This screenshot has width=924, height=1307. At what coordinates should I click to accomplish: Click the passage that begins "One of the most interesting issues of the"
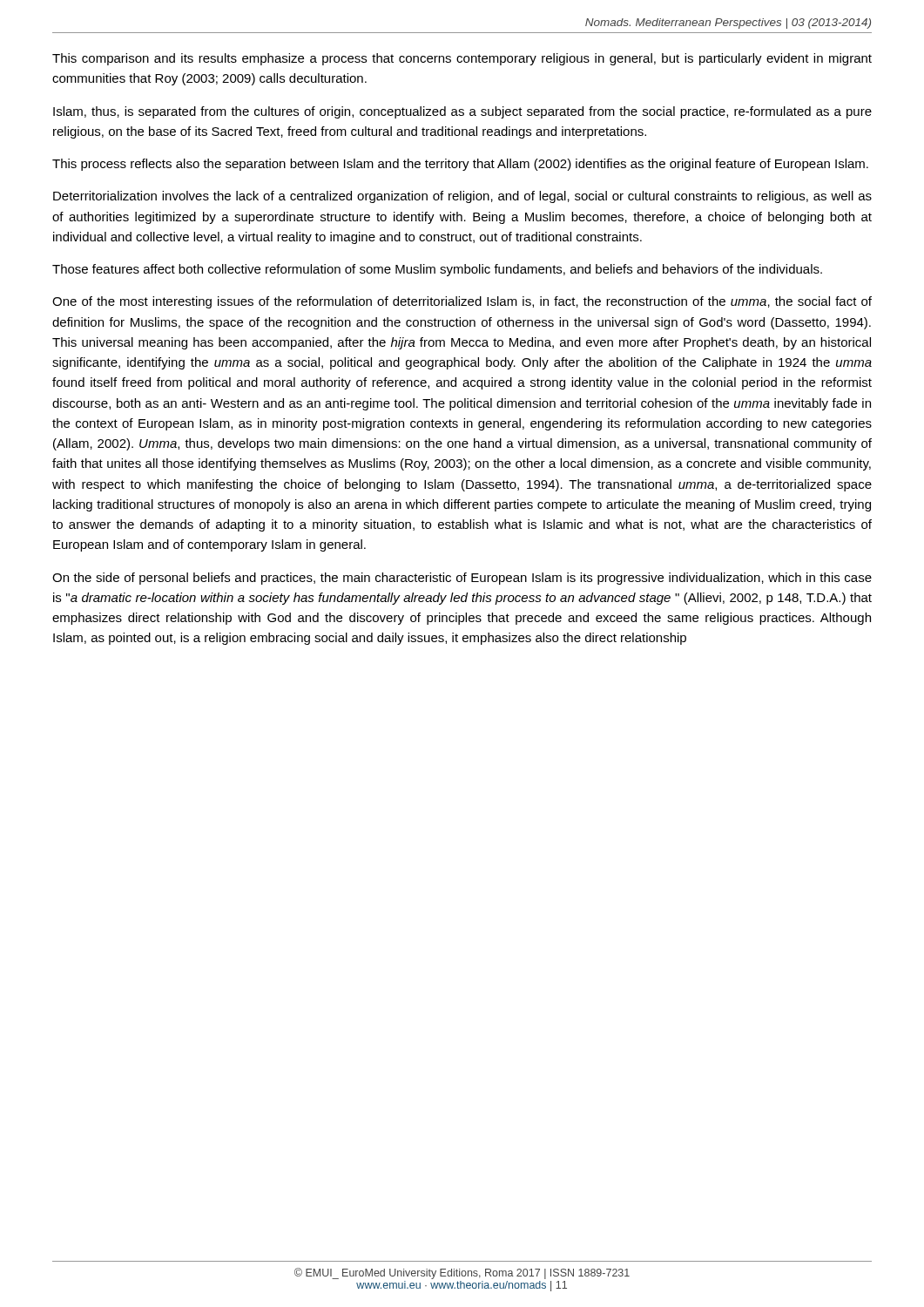click(462, 423)
